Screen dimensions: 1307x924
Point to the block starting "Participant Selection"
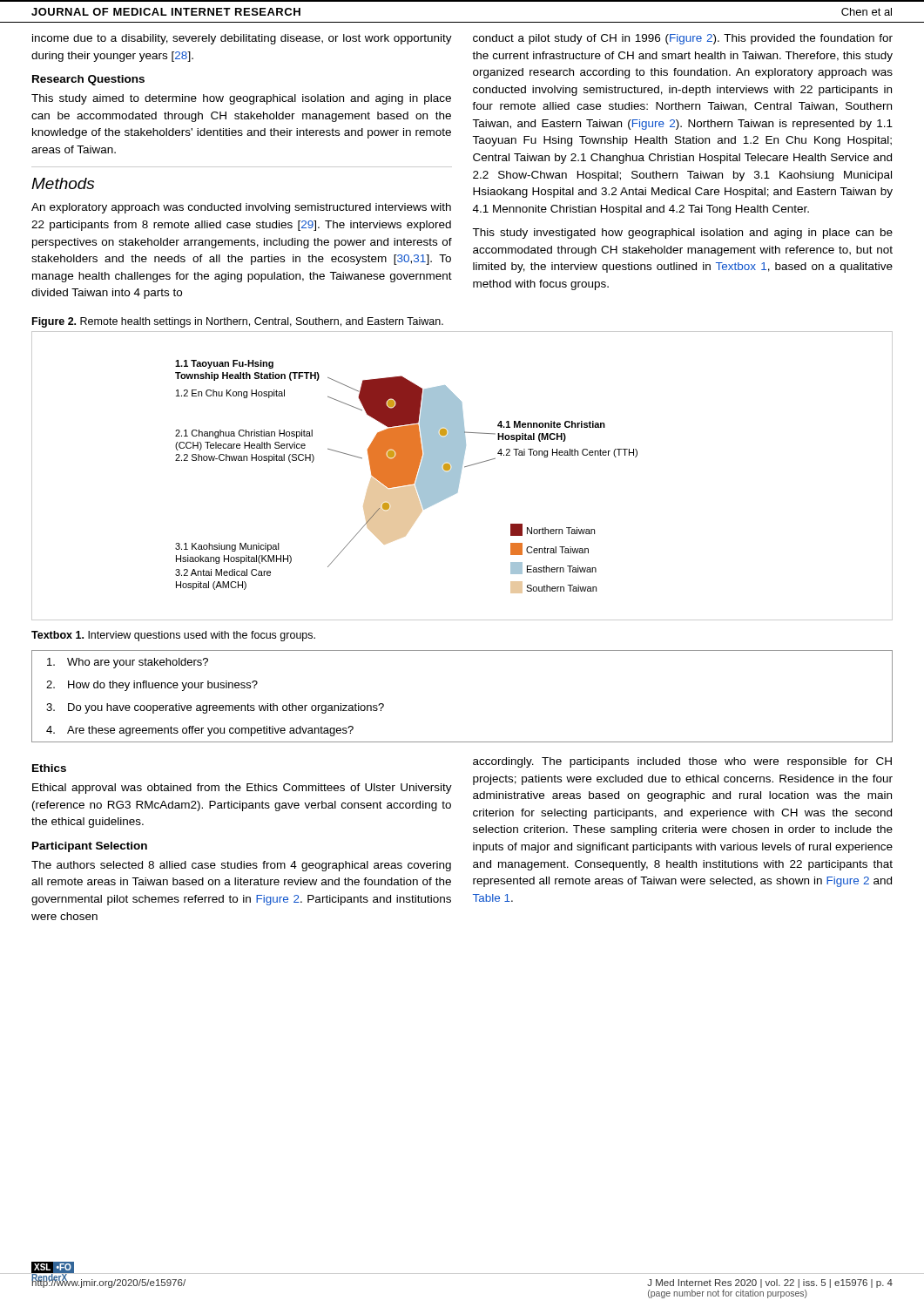89,845
